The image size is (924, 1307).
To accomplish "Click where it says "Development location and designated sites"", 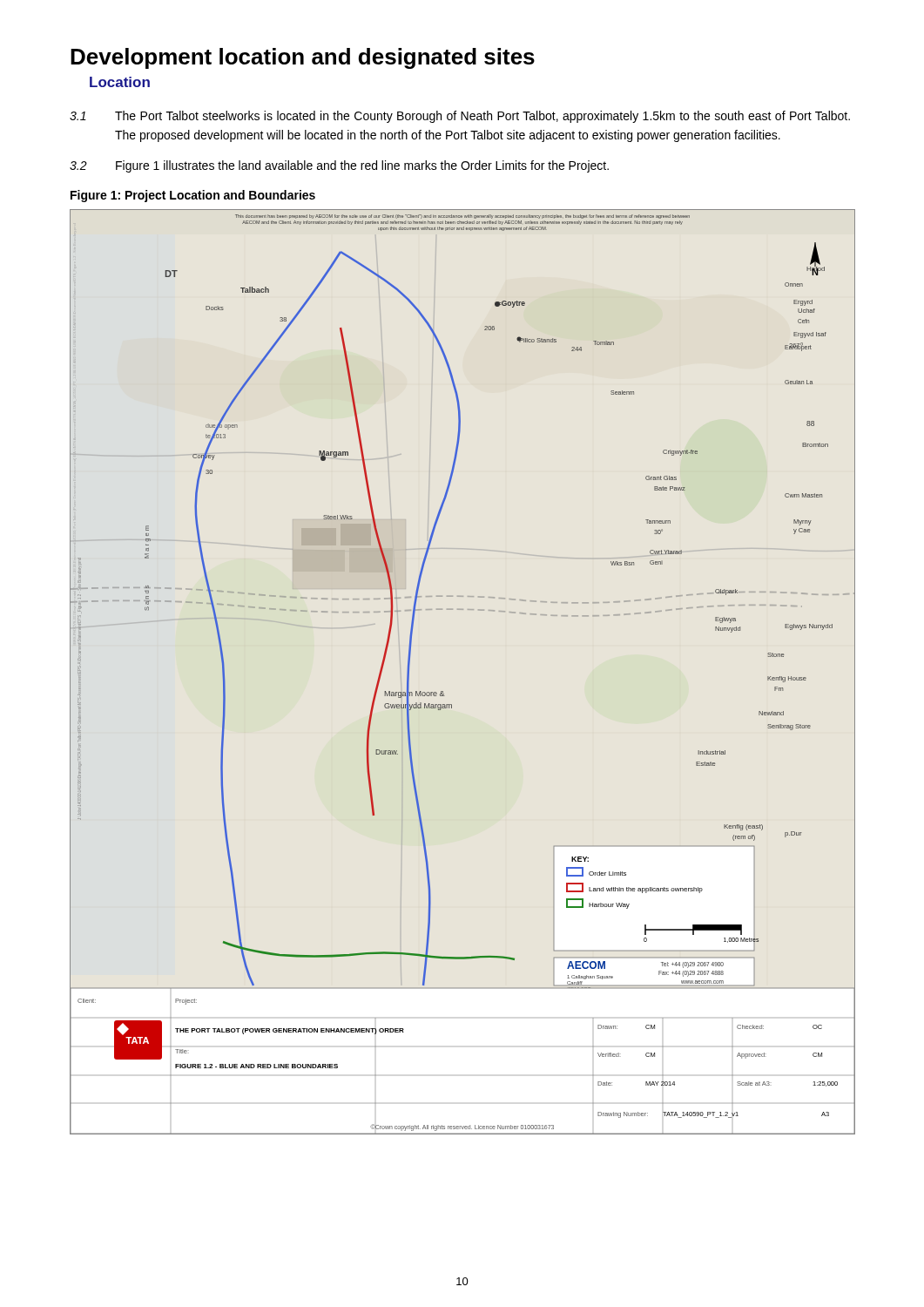I will coord(462,57).
